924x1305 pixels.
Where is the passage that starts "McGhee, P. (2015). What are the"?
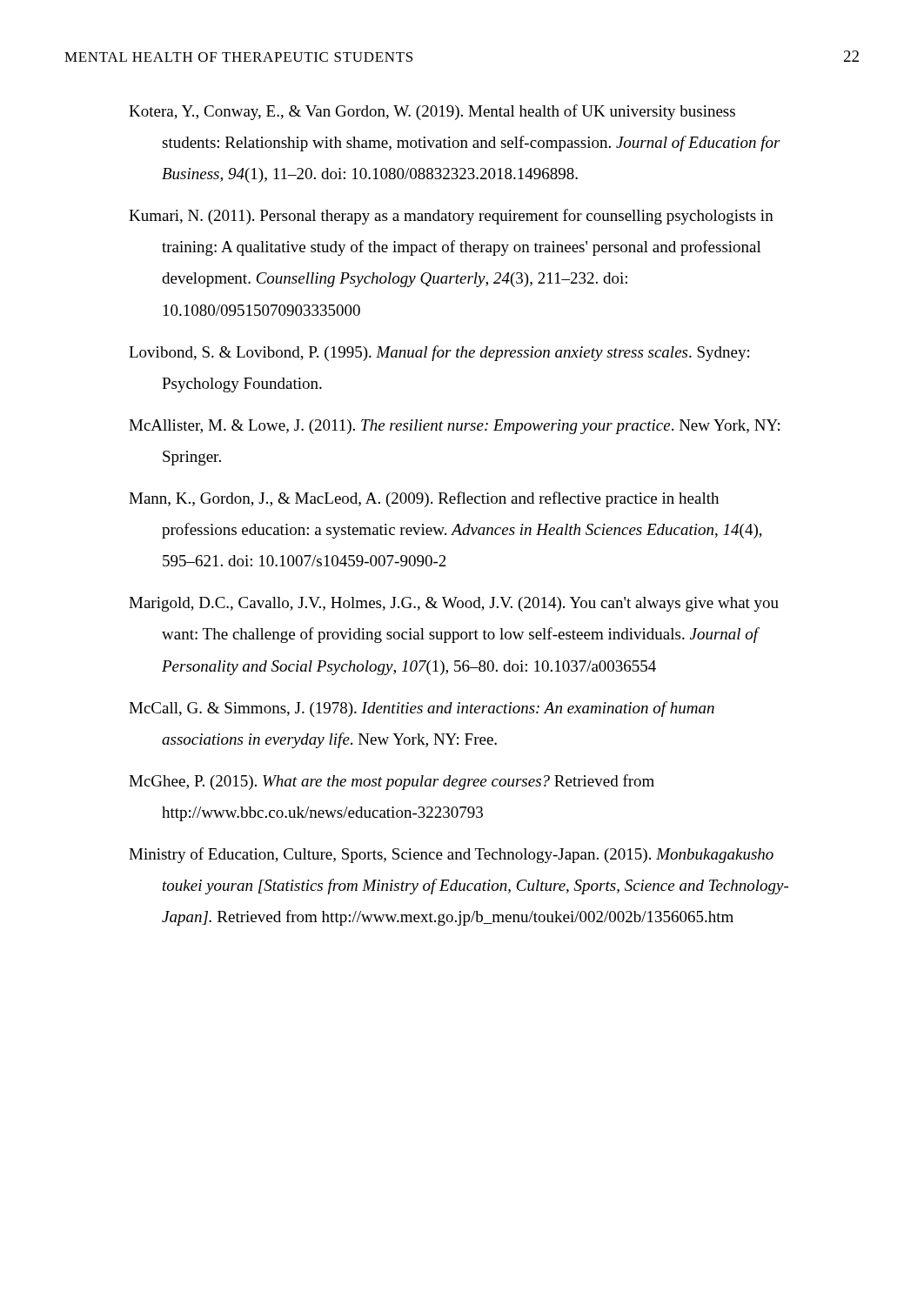click(x=392, y=796)
